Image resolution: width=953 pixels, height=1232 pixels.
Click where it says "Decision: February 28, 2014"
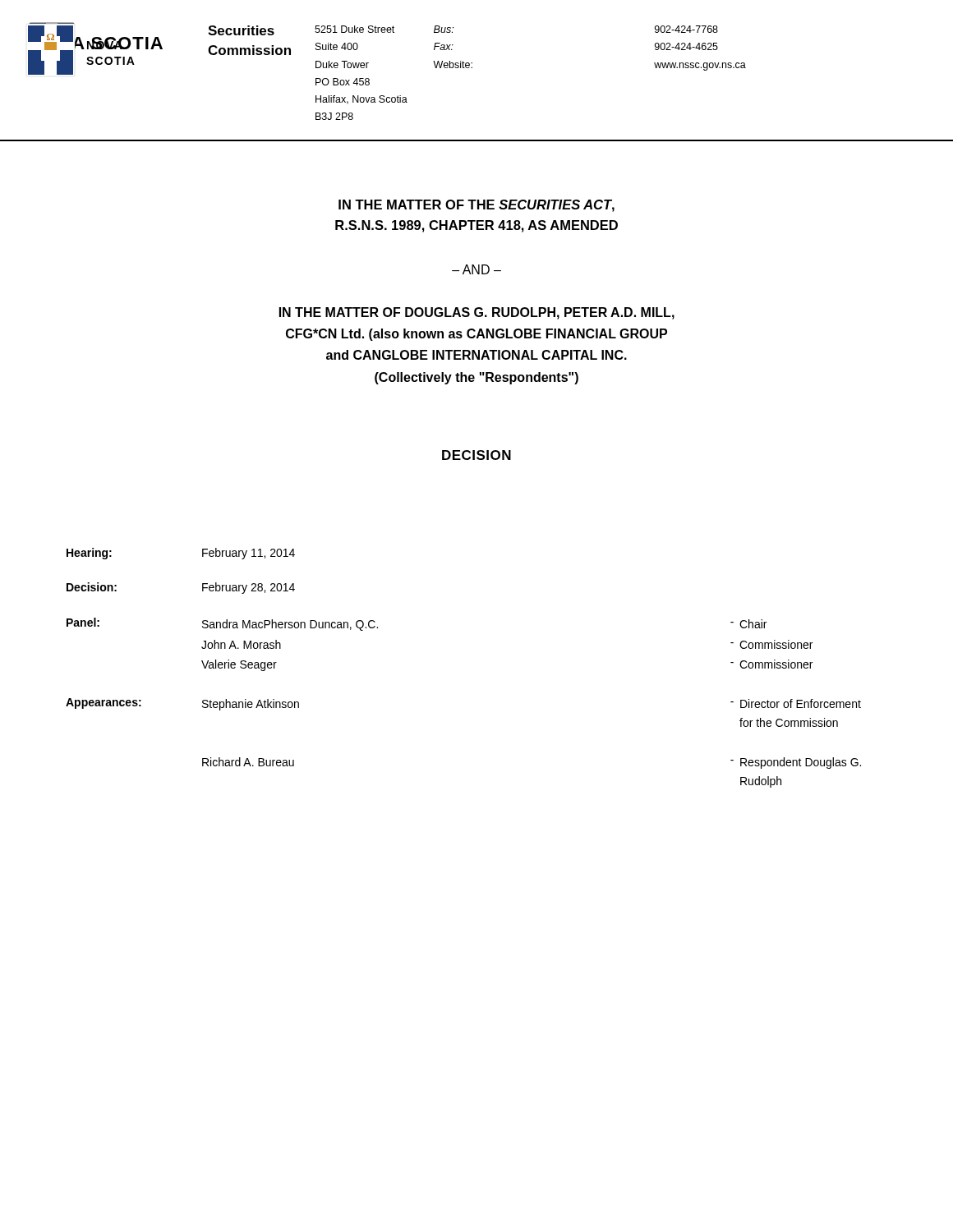click(x=93, y=588)
